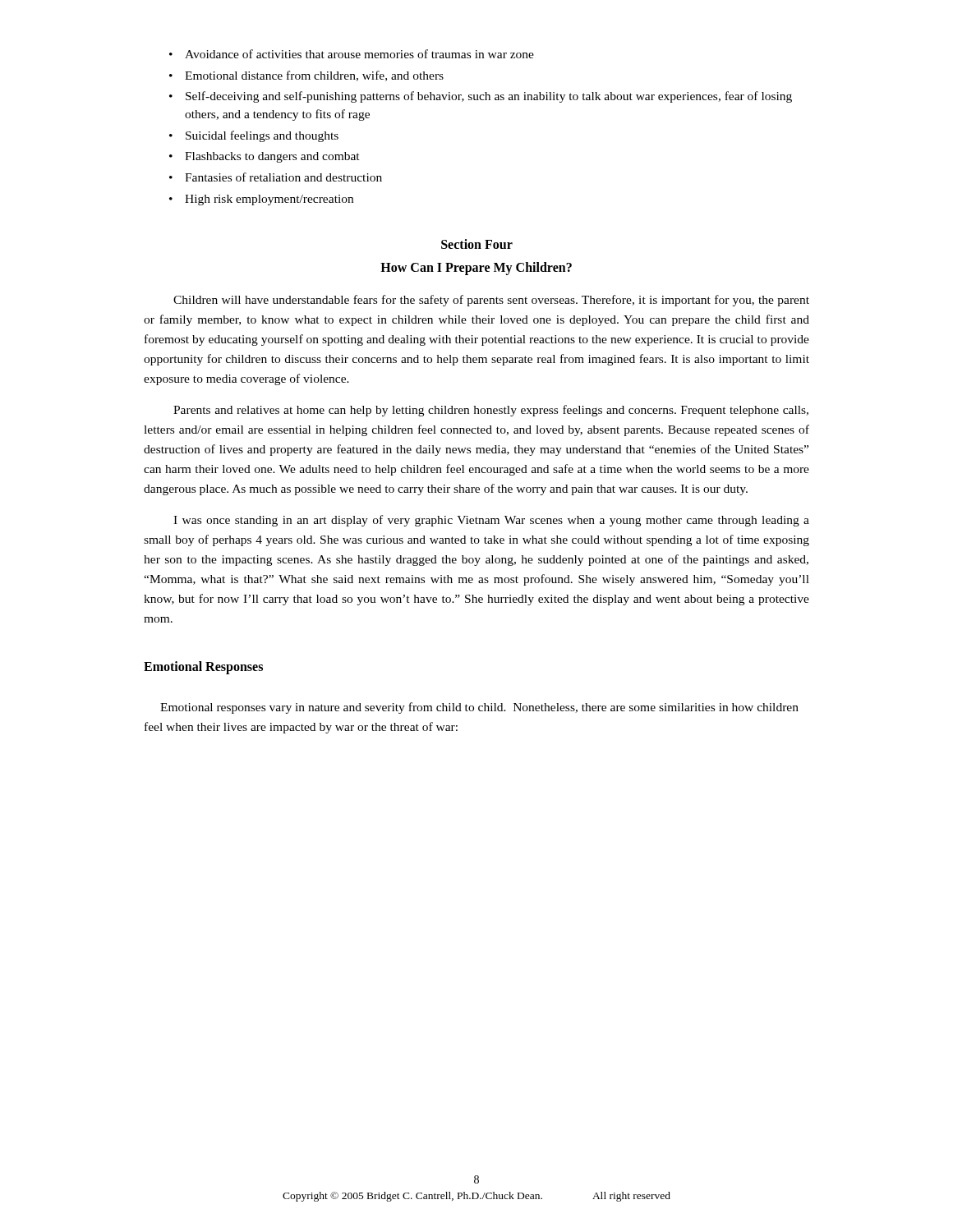Click on the text block starting "Suicidal feelings and thoughts"

pos(254,136)
